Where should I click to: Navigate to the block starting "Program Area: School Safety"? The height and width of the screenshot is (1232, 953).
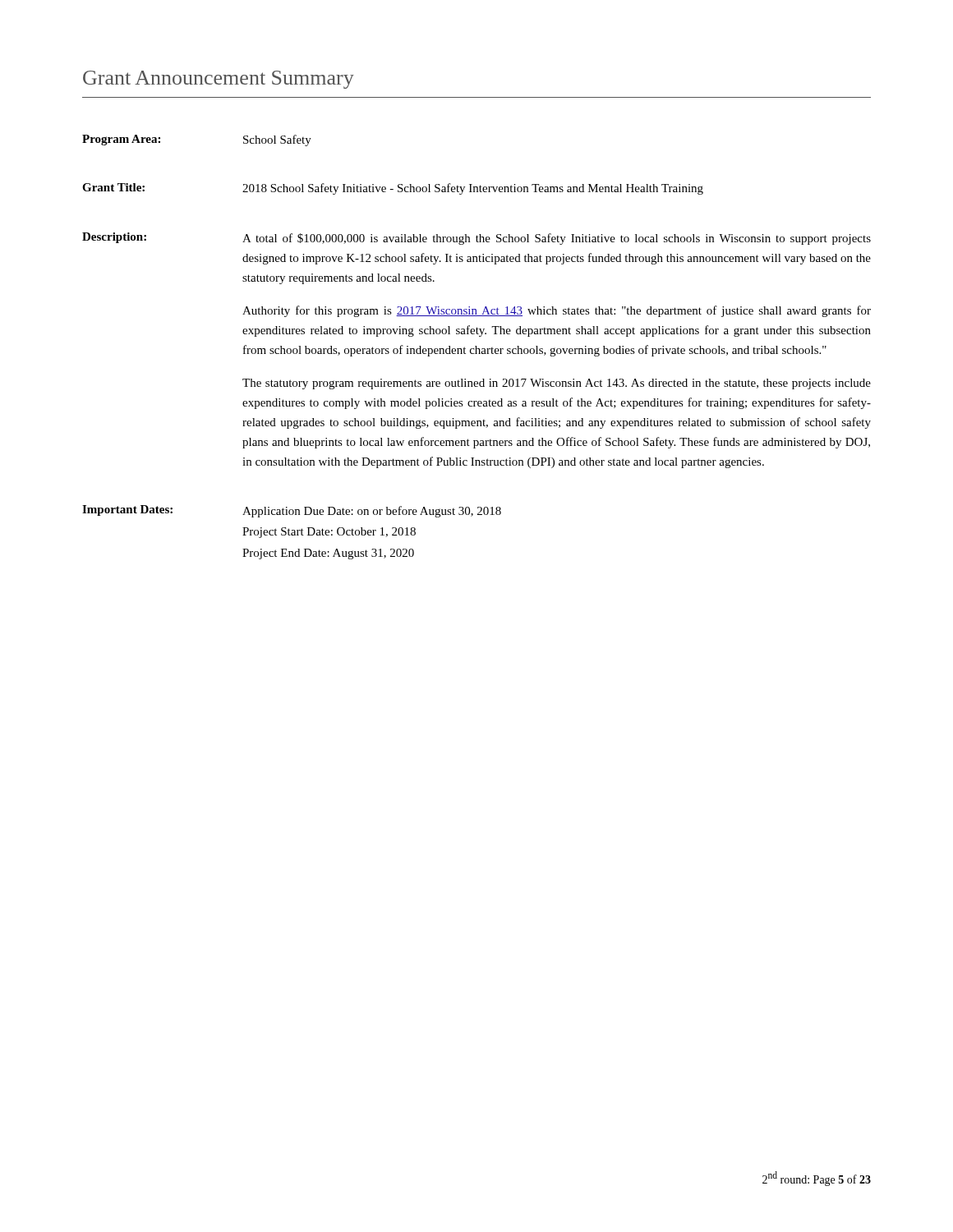click(110, 140)
